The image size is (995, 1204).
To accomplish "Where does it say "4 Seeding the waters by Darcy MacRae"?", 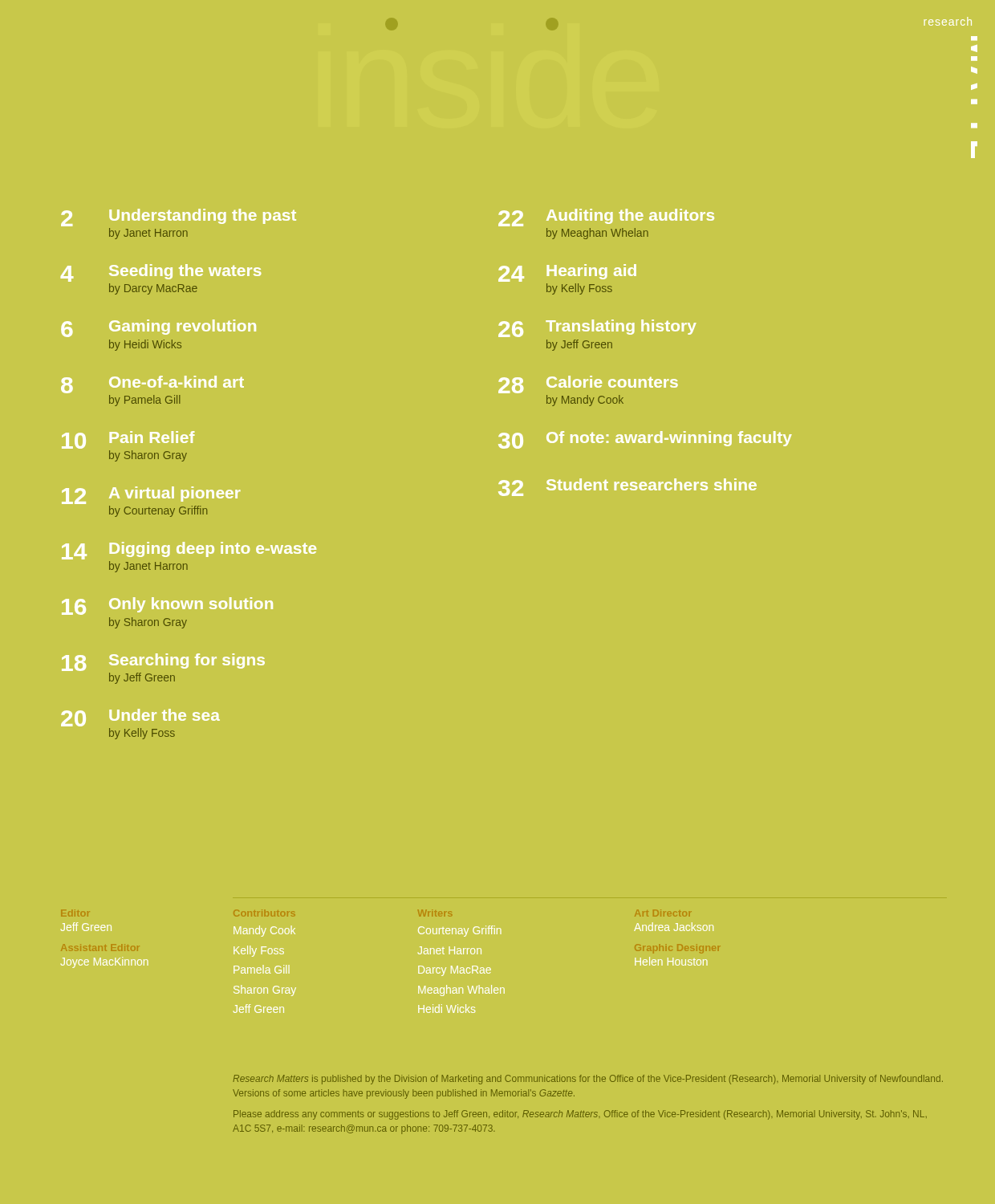I will pos(257,278).
